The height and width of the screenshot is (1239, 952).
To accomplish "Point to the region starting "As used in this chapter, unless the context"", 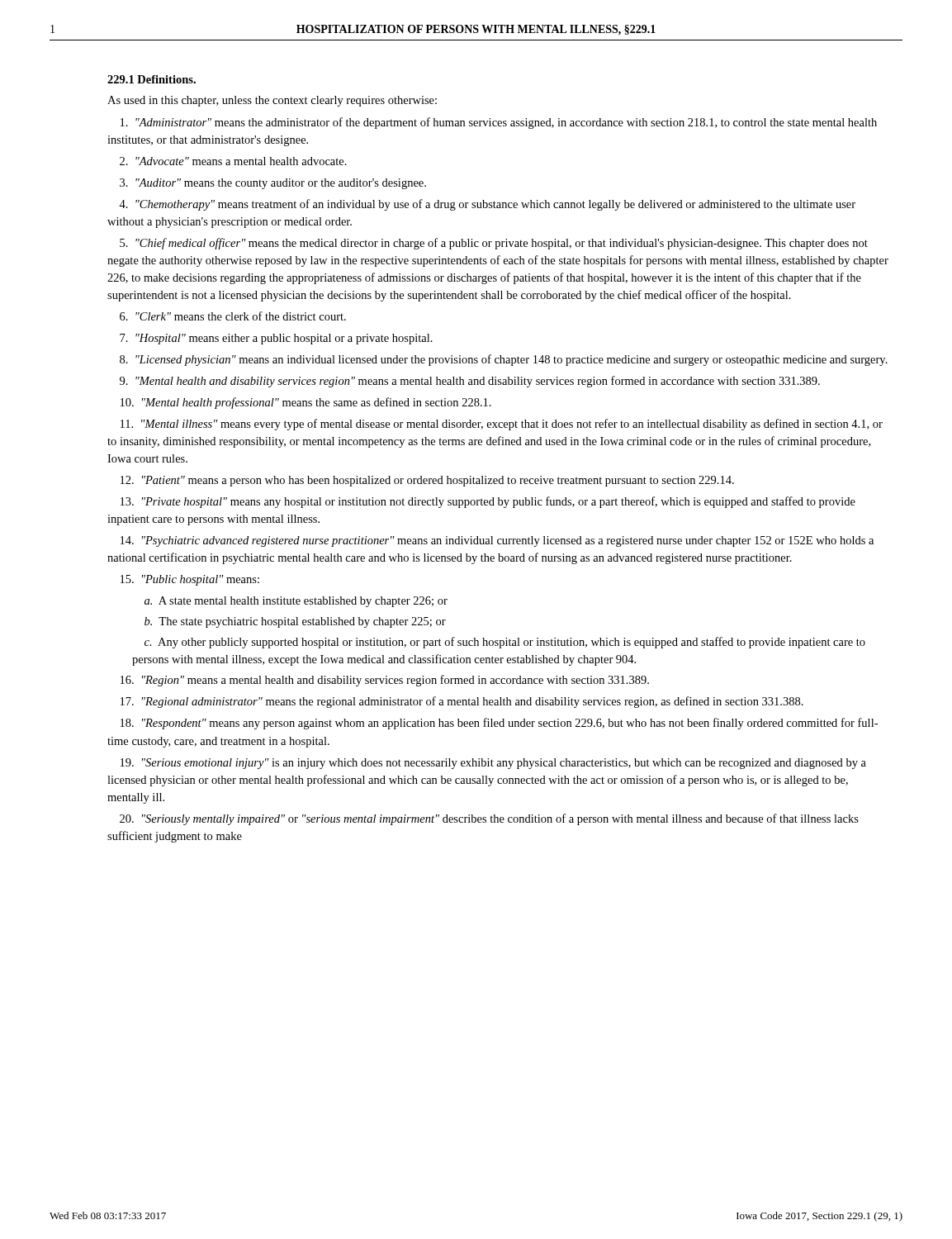I will [272, 100].
